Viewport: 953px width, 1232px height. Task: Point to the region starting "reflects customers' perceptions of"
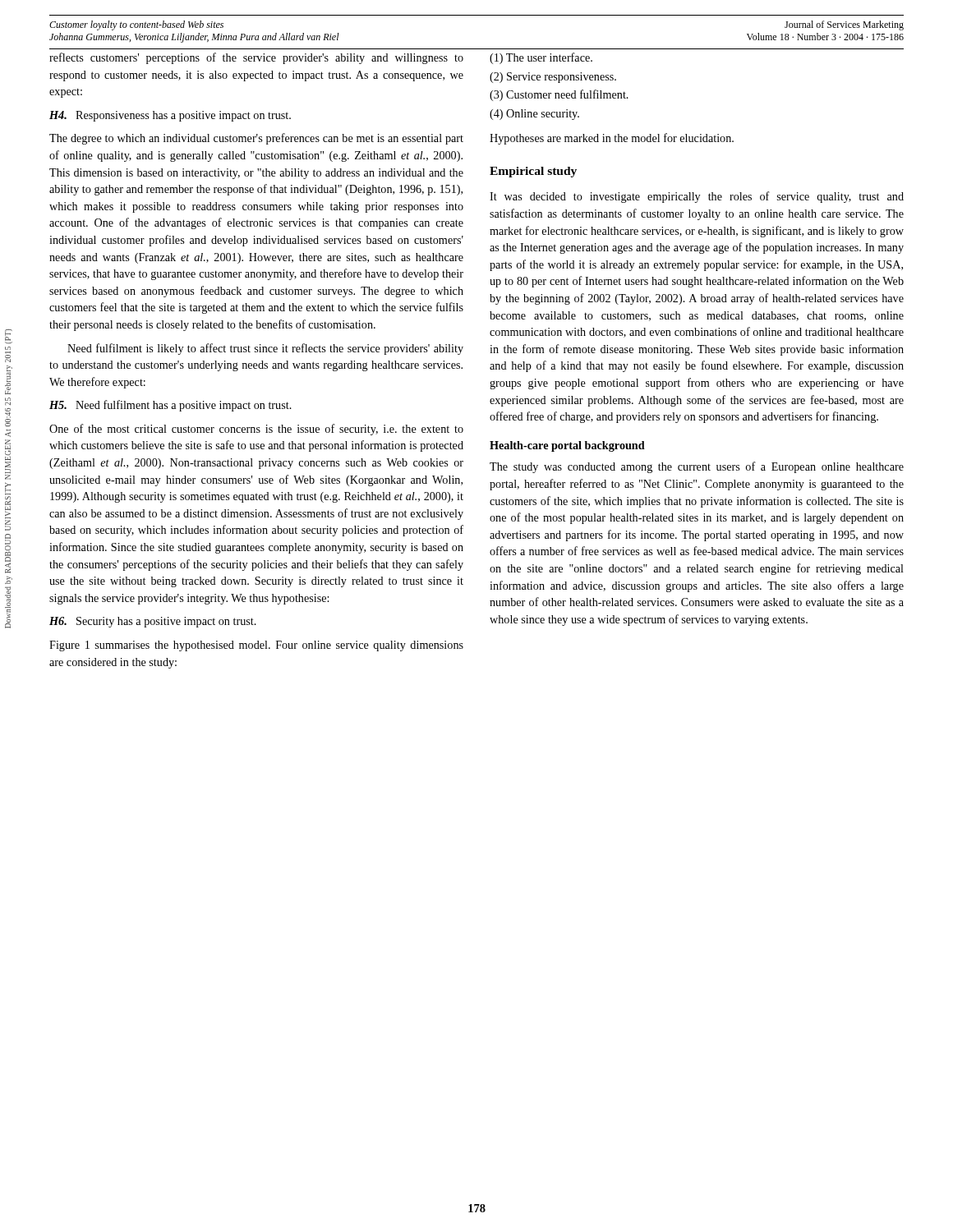click(x=256, y=74)
